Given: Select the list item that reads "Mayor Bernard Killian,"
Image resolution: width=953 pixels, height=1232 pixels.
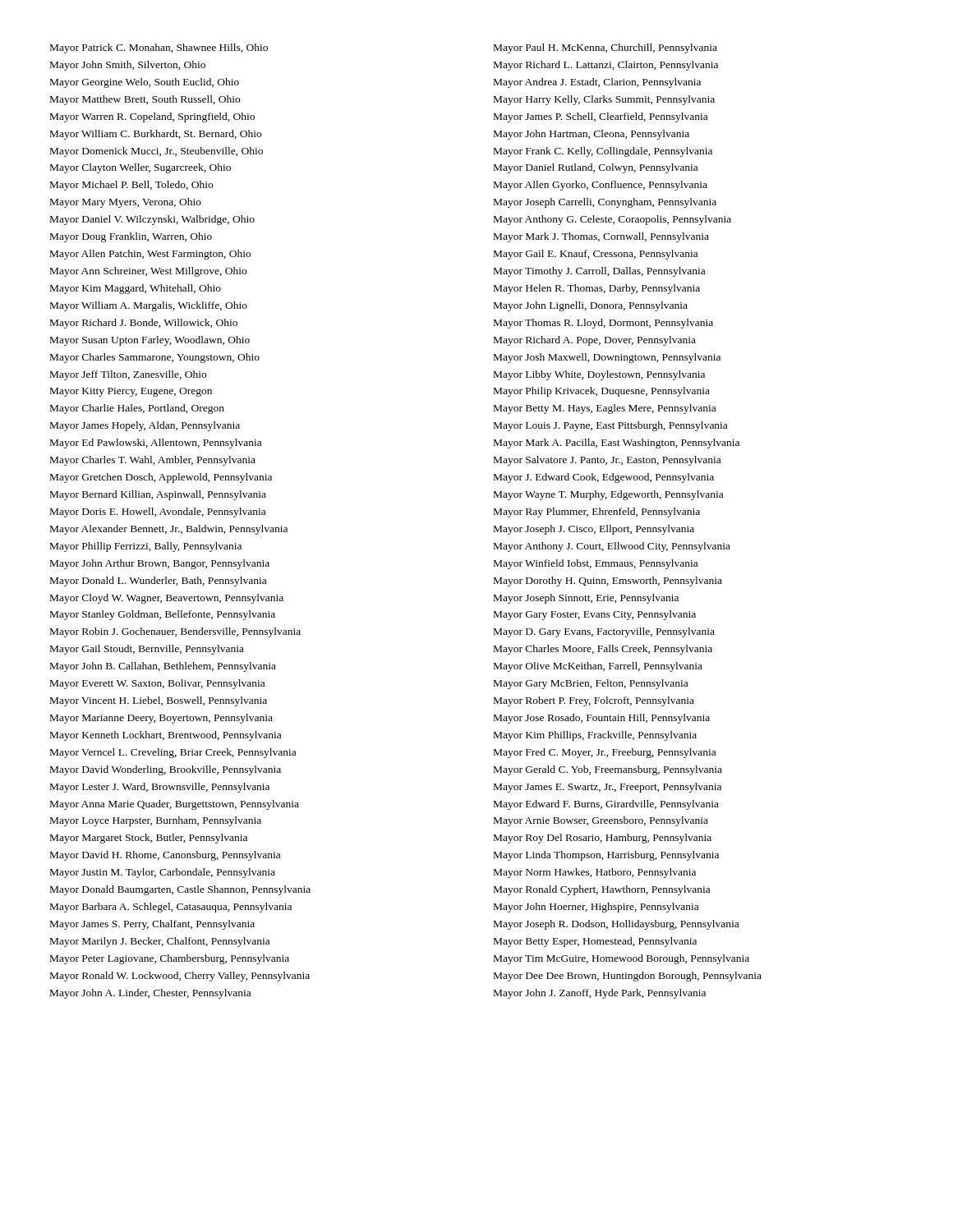Looking at the screenshot, I should [158, 494].
